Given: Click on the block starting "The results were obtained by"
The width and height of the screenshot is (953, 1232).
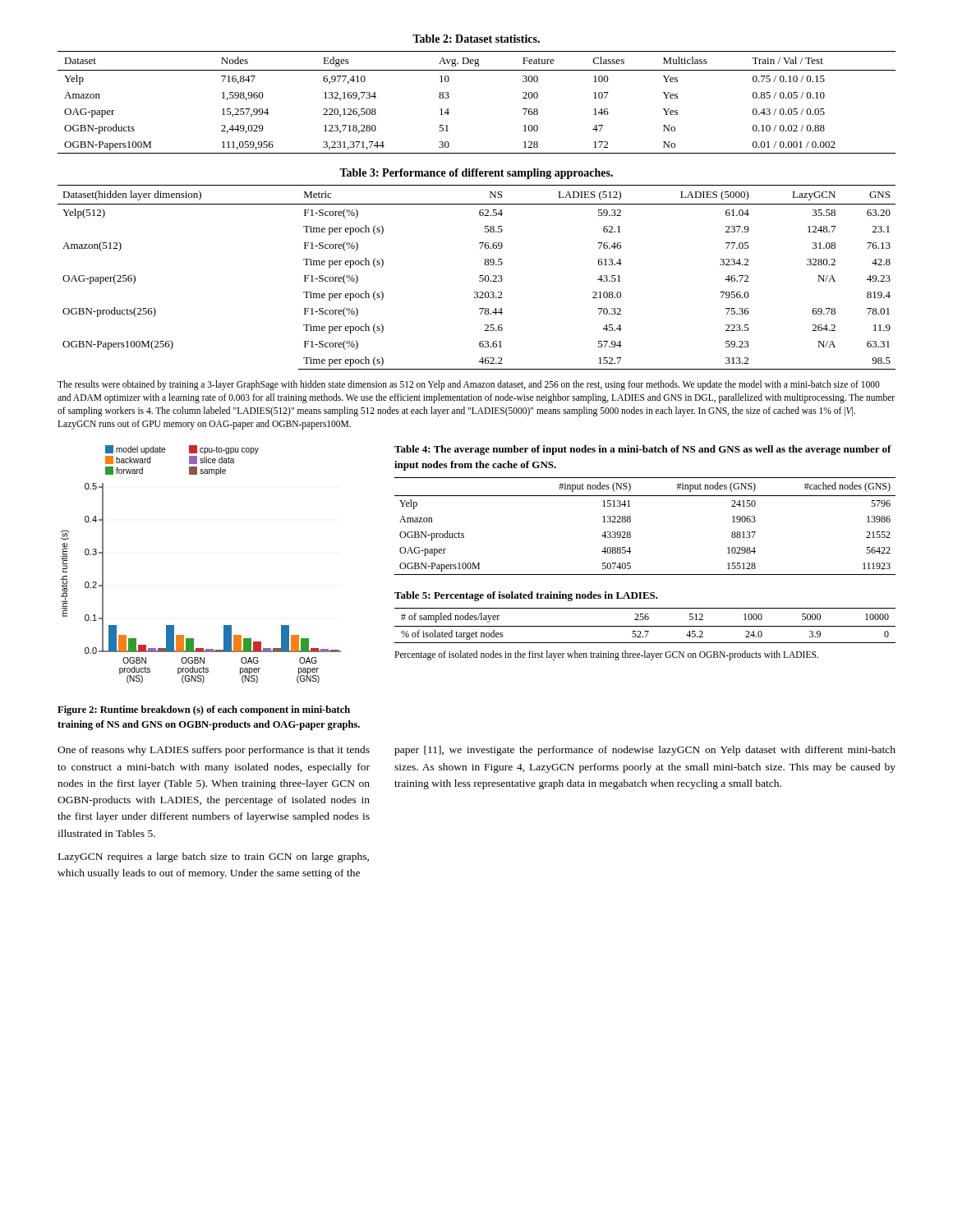Looking at the screenshot, I should 476,404.
